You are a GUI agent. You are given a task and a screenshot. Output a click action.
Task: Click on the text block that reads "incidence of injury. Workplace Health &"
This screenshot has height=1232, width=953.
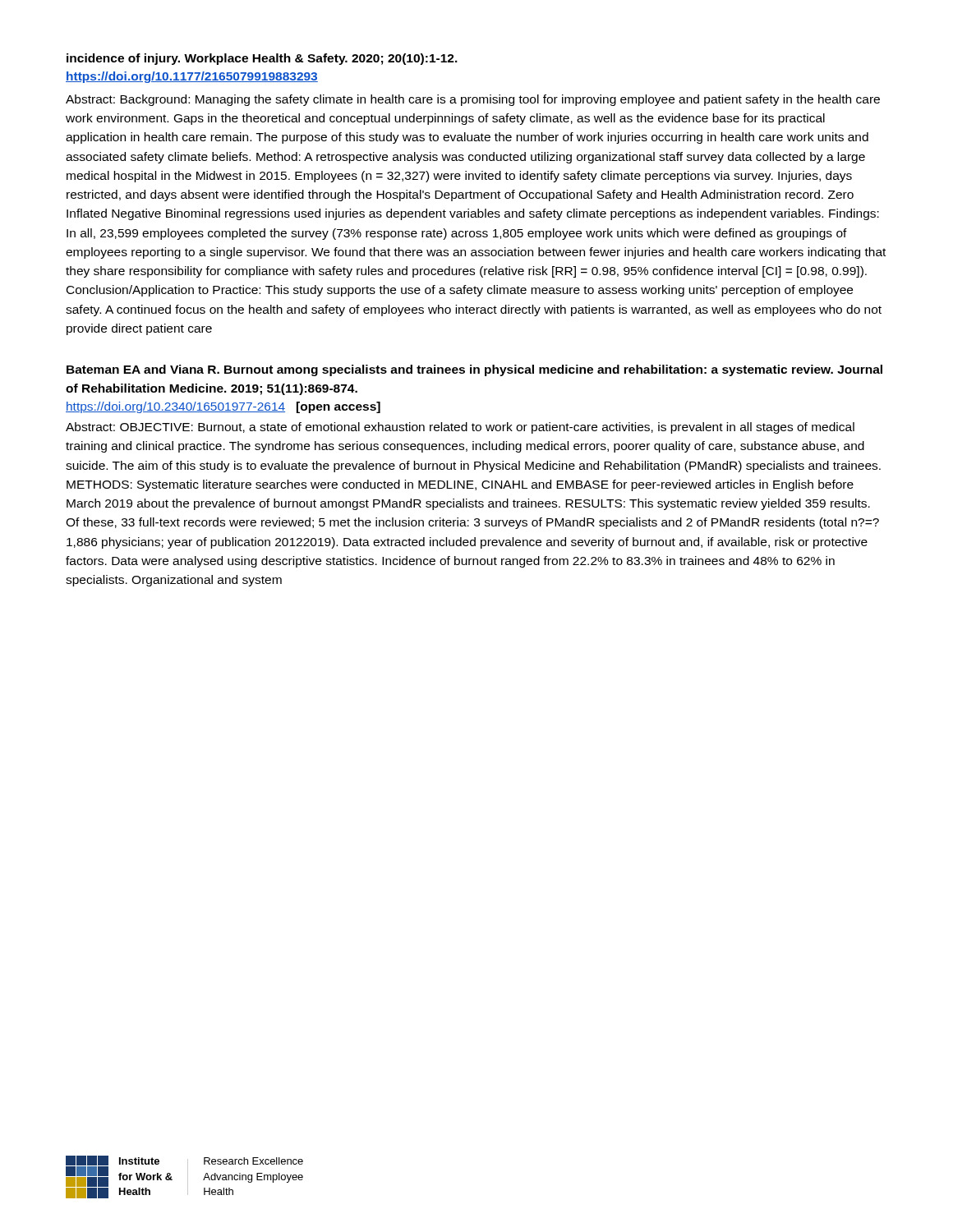point(476,193)
